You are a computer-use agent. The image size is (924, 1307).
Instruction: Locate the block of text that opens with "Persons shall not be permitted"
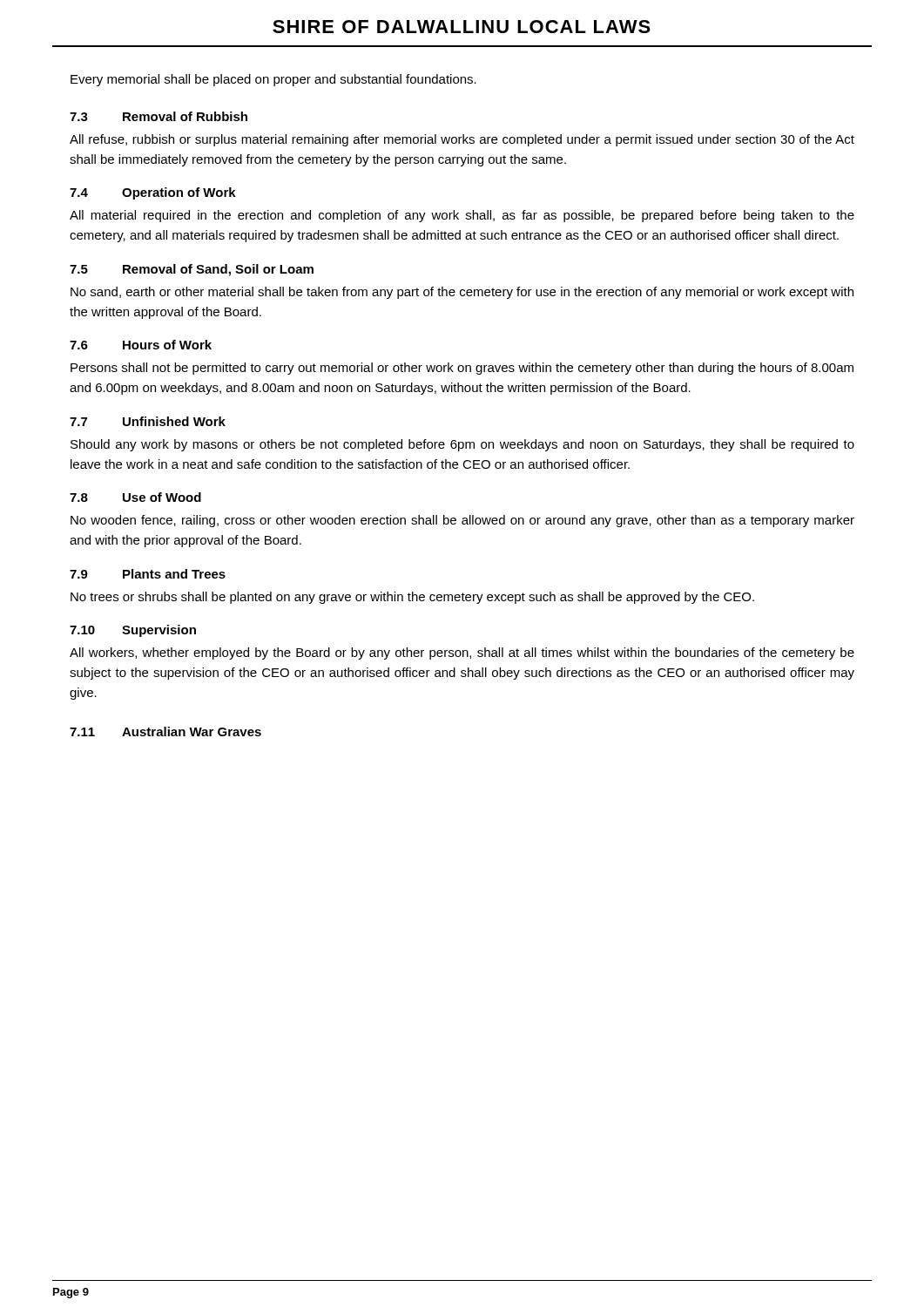click(x=462, y=377)
